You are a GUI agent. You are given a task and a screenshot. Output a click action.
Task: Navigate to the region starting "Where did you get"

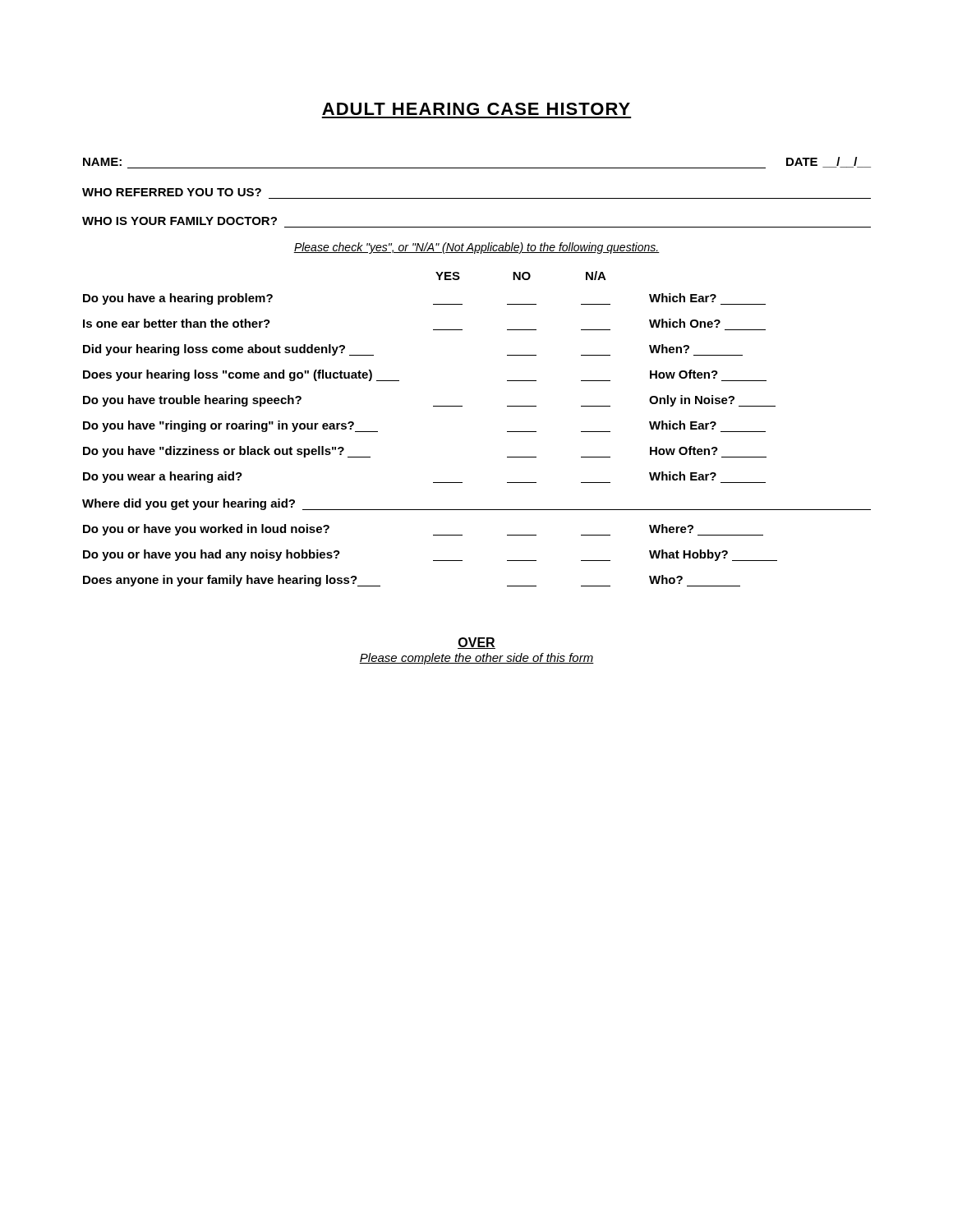(x=476, y=502)
